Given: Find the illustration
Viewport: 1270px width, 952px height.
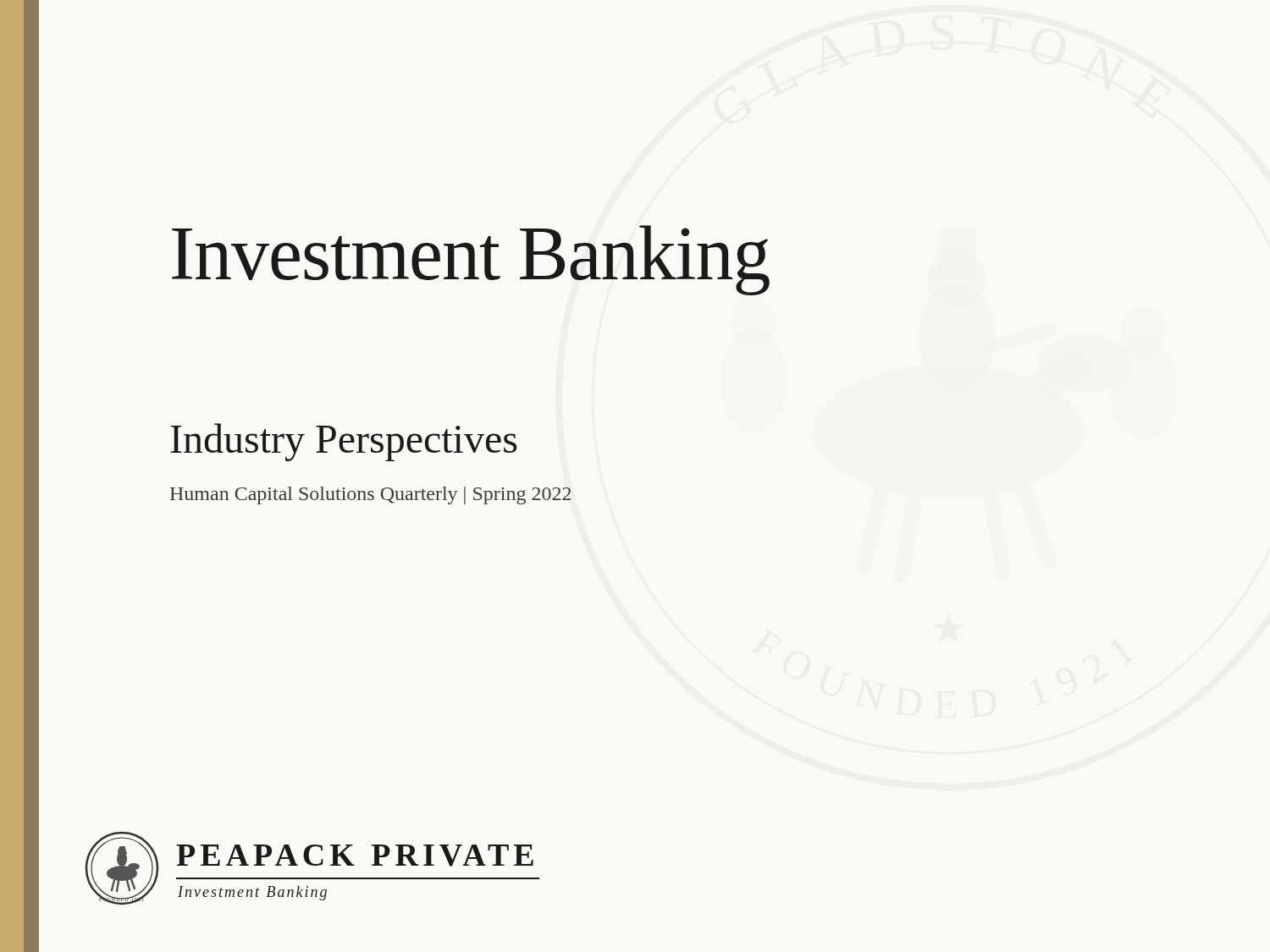Looking at the screenshot, I should click(x=889, y=432).
